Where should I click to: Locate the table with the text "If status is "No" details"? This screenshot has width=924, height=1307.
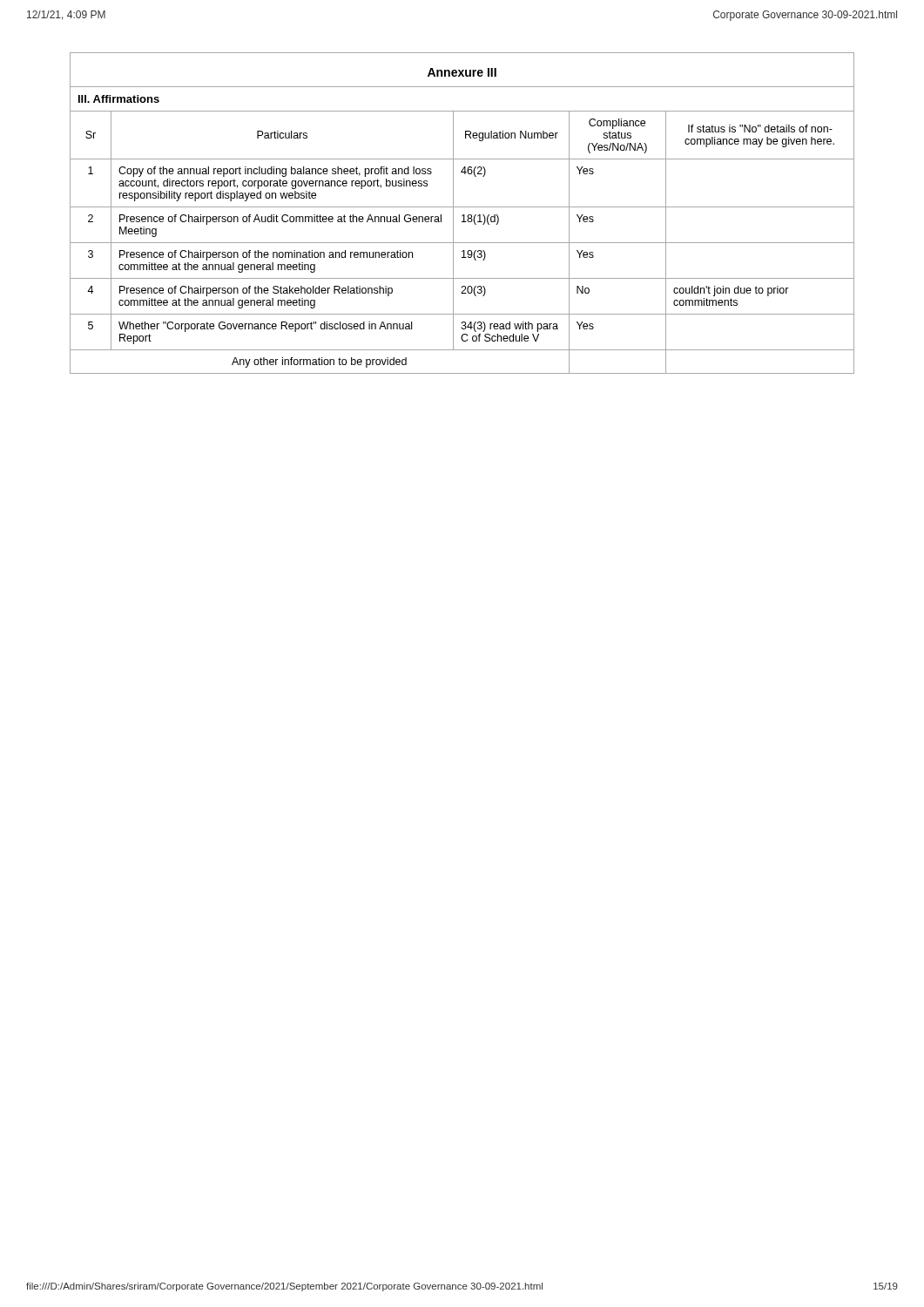[462, 230]
